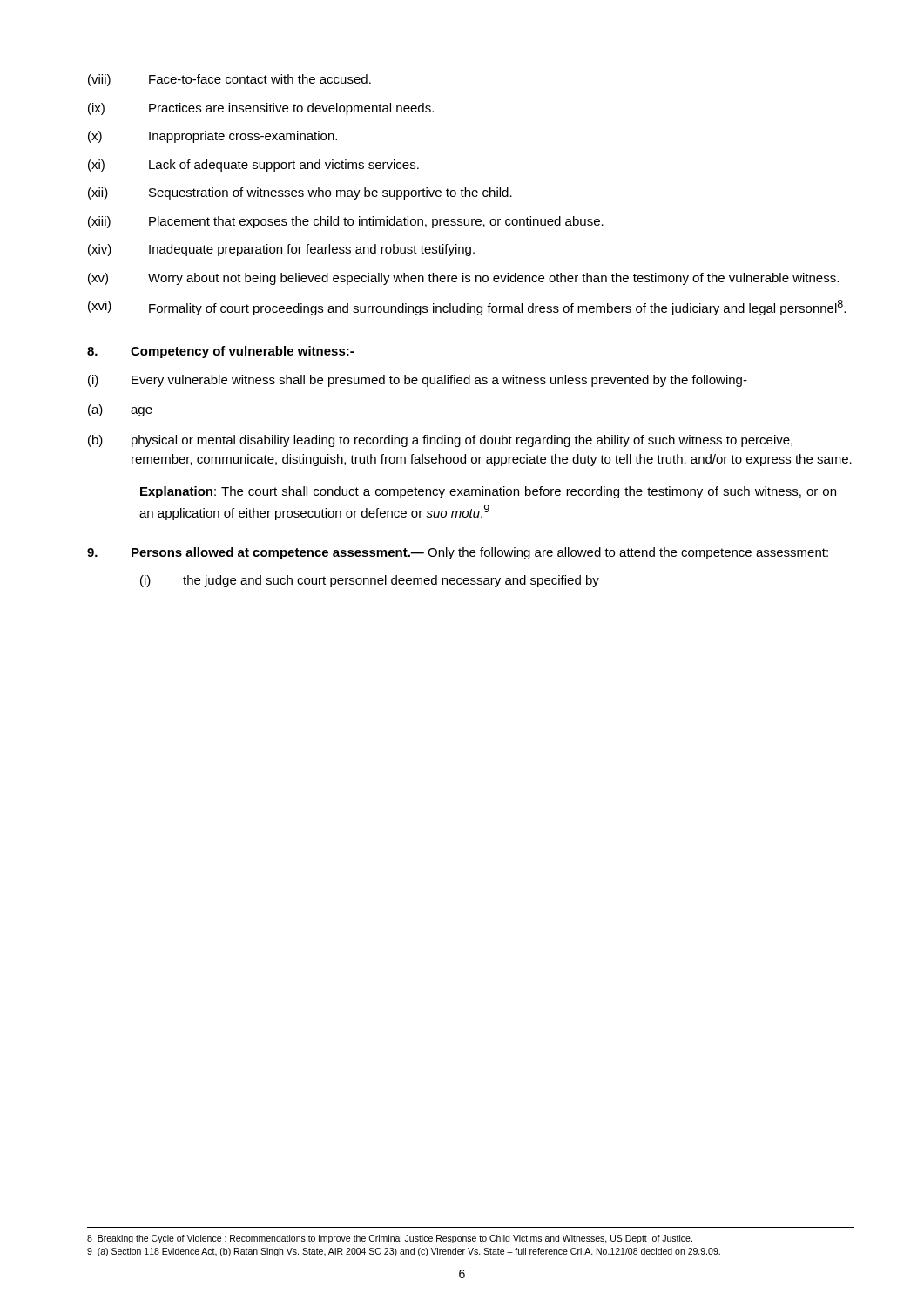The width and height of the screenshot is (924, 1307).
Task: Navigate to the block starting "8 Breaking the"
Action: [x=390, y=1238]
